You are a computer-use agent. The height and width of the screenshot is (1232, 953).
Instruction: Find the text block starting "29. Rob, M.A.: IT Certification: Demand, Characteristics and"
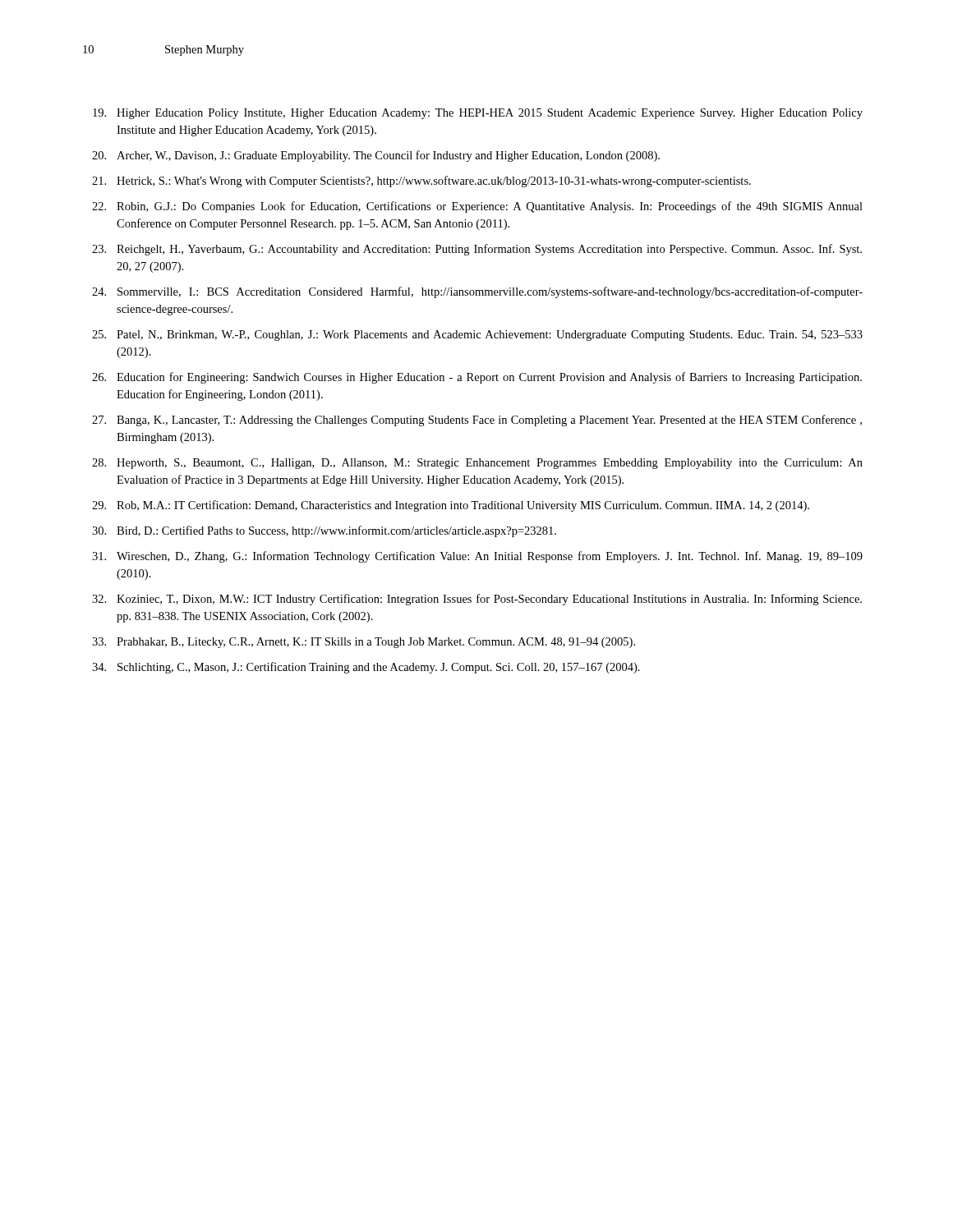click(x=472, y=506)
